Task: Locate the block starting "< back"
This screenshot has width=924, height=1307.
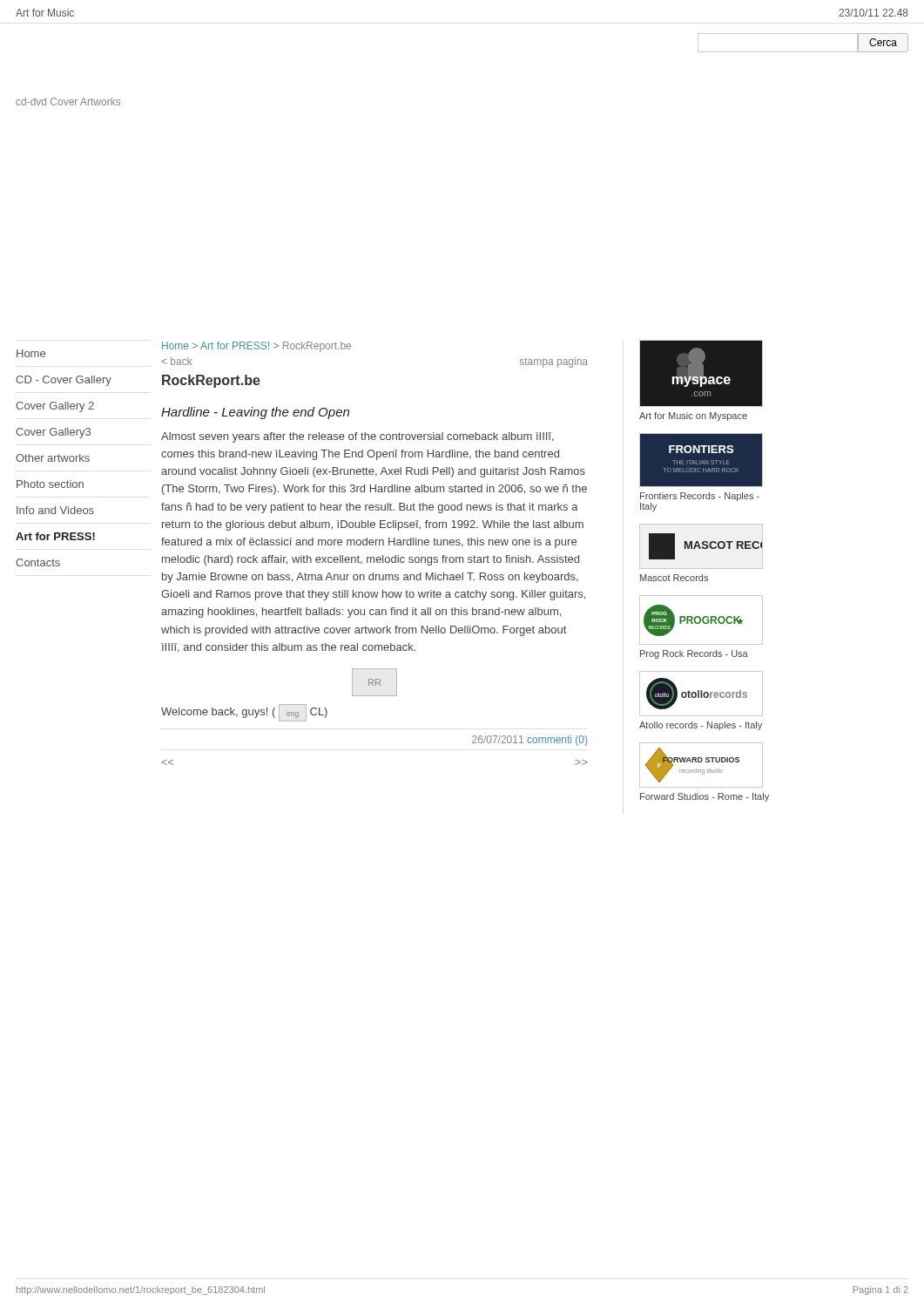Action: pyautogui.click(x=177, y=362)
